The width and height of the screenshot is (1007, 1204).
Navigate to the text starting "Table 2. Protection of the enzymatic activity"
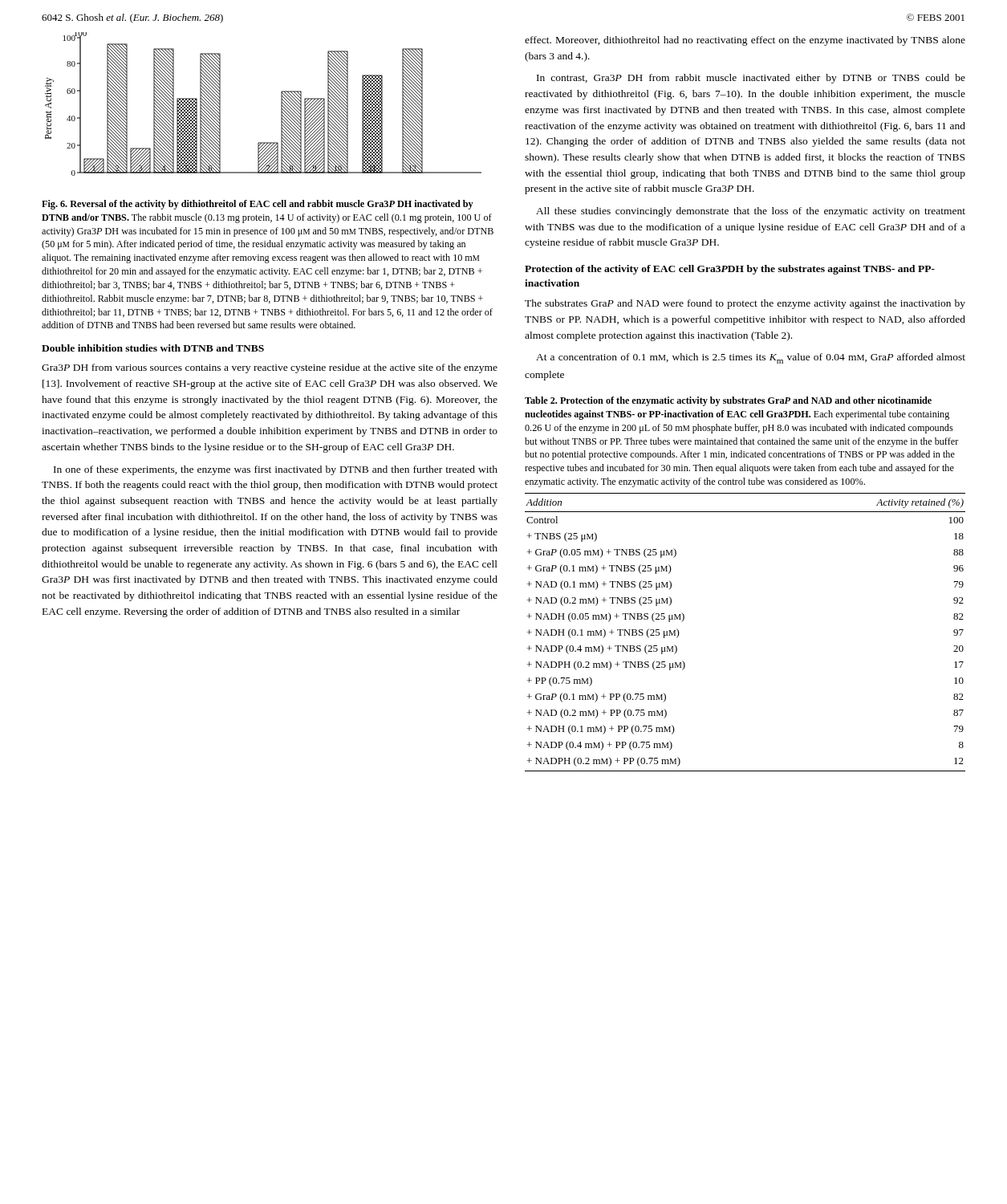(x=741, y=441)
